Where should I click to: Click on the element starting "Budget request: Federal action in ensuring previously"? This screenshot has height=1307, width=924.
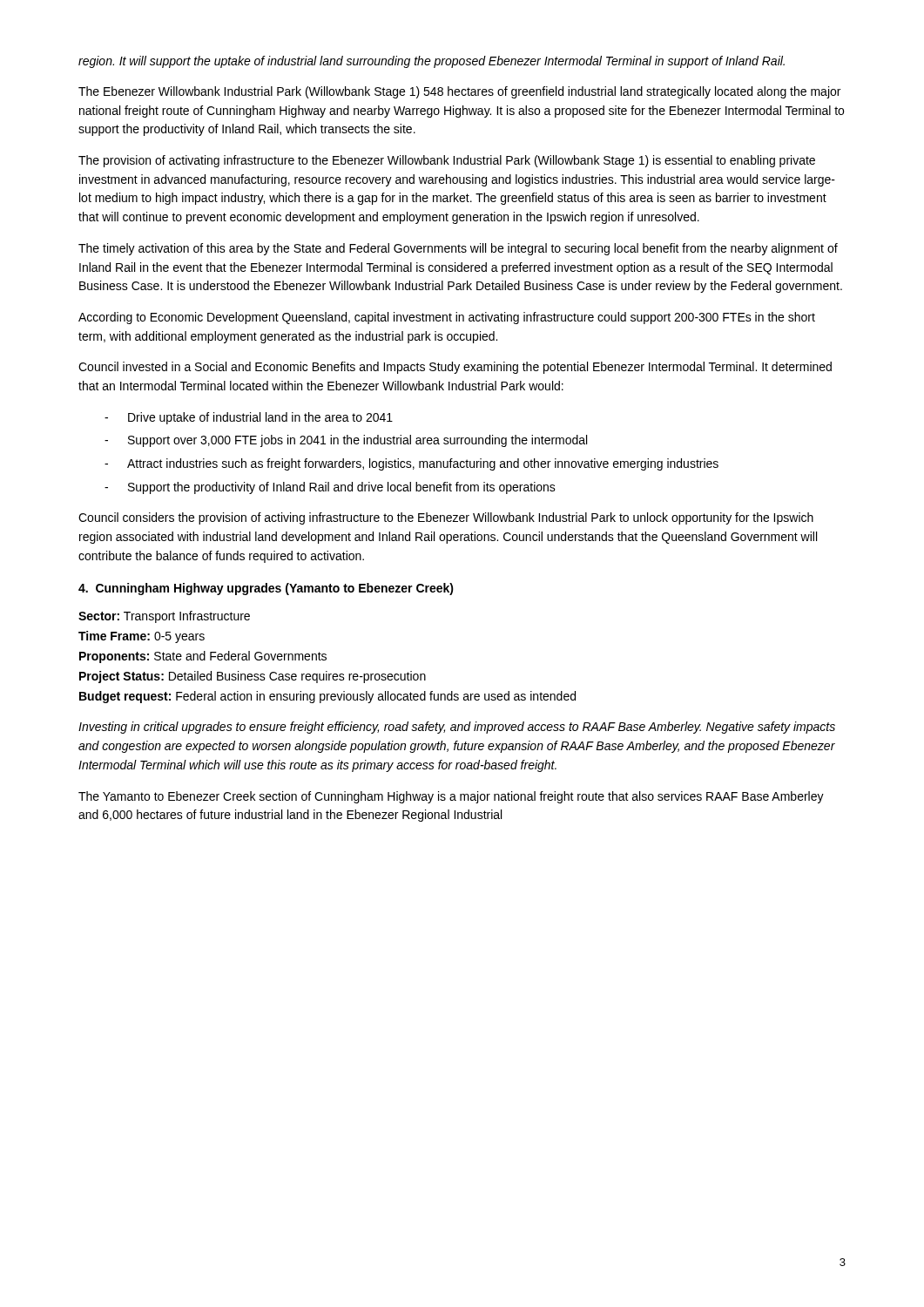pyautogui.click(x=327, y=697)
